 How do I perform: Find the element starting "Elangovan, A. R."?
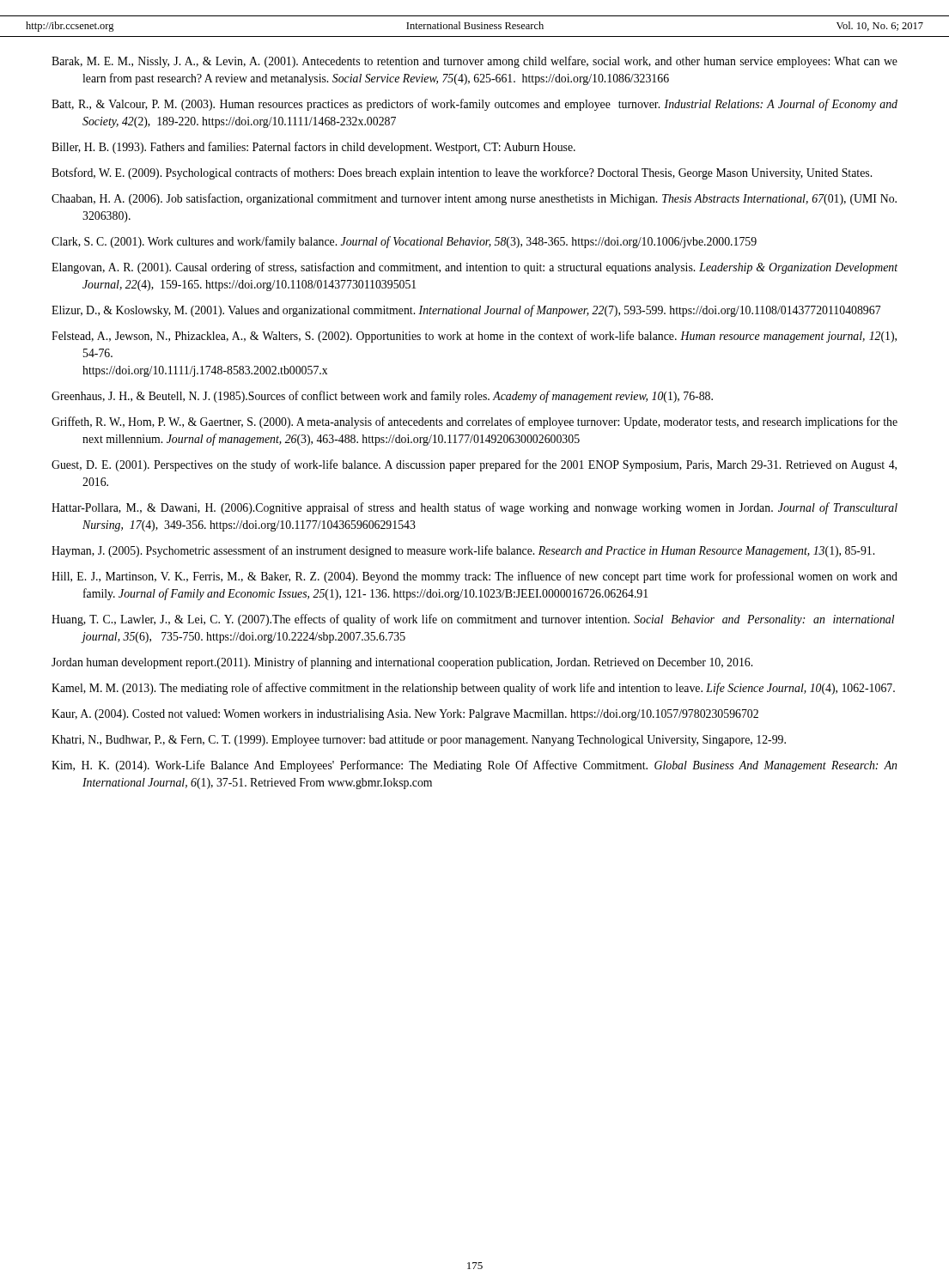(474, 276)
